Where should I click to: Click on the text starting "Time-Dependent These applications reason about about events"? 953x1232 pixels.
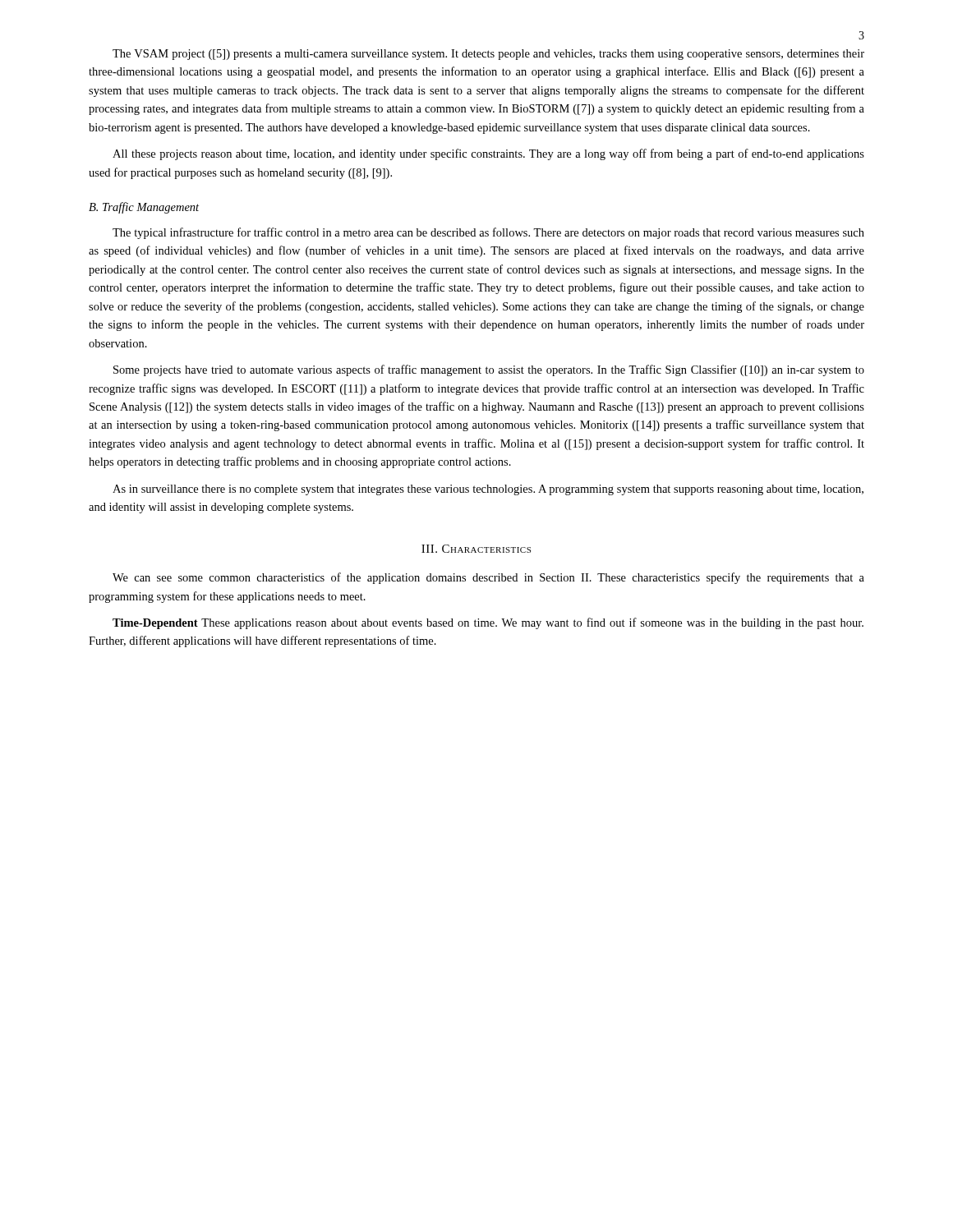point(476,632)
